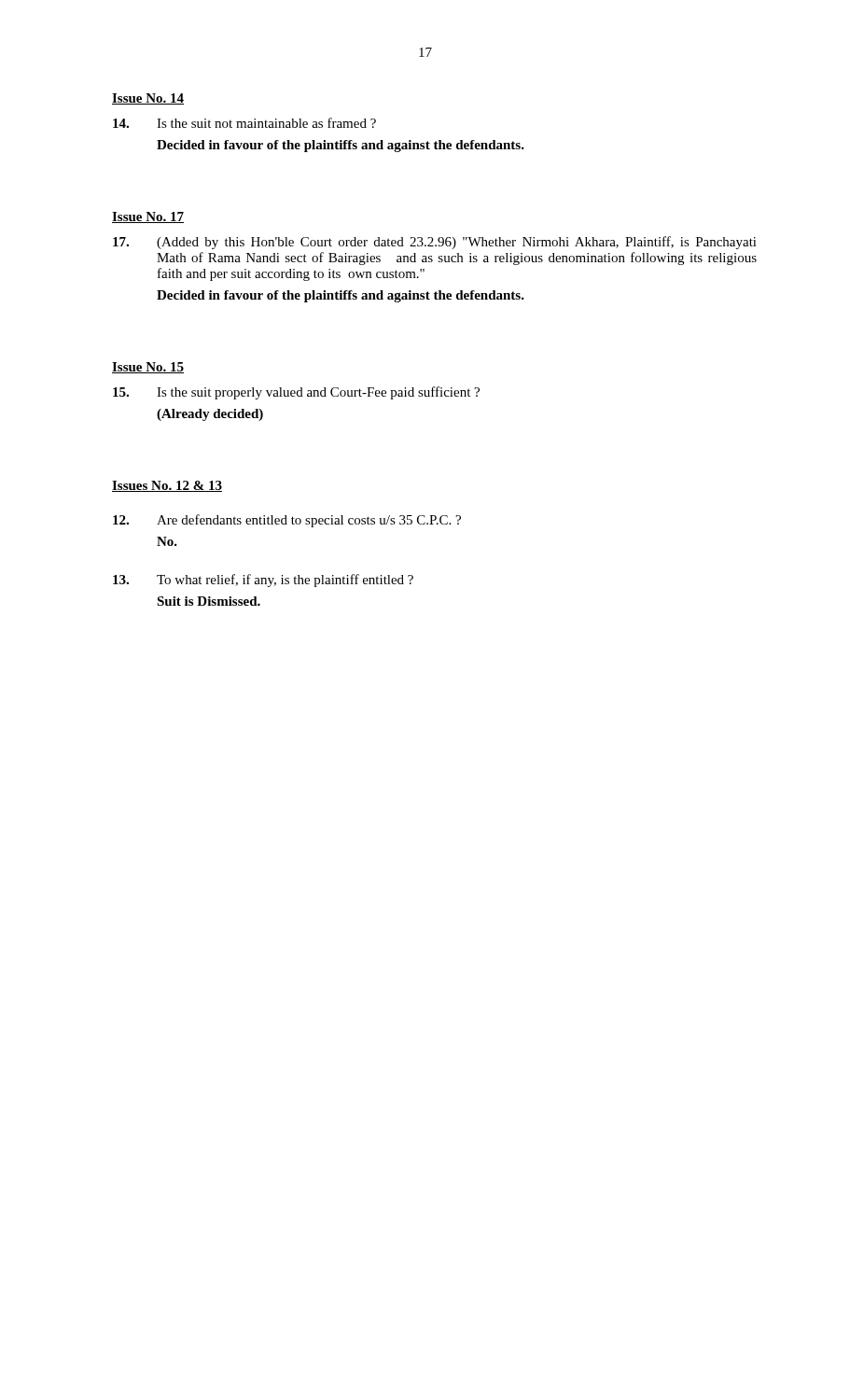850x1400 pixels.
Task: Where does it say "Issue No. 14"?
Action: pos(148,98)
